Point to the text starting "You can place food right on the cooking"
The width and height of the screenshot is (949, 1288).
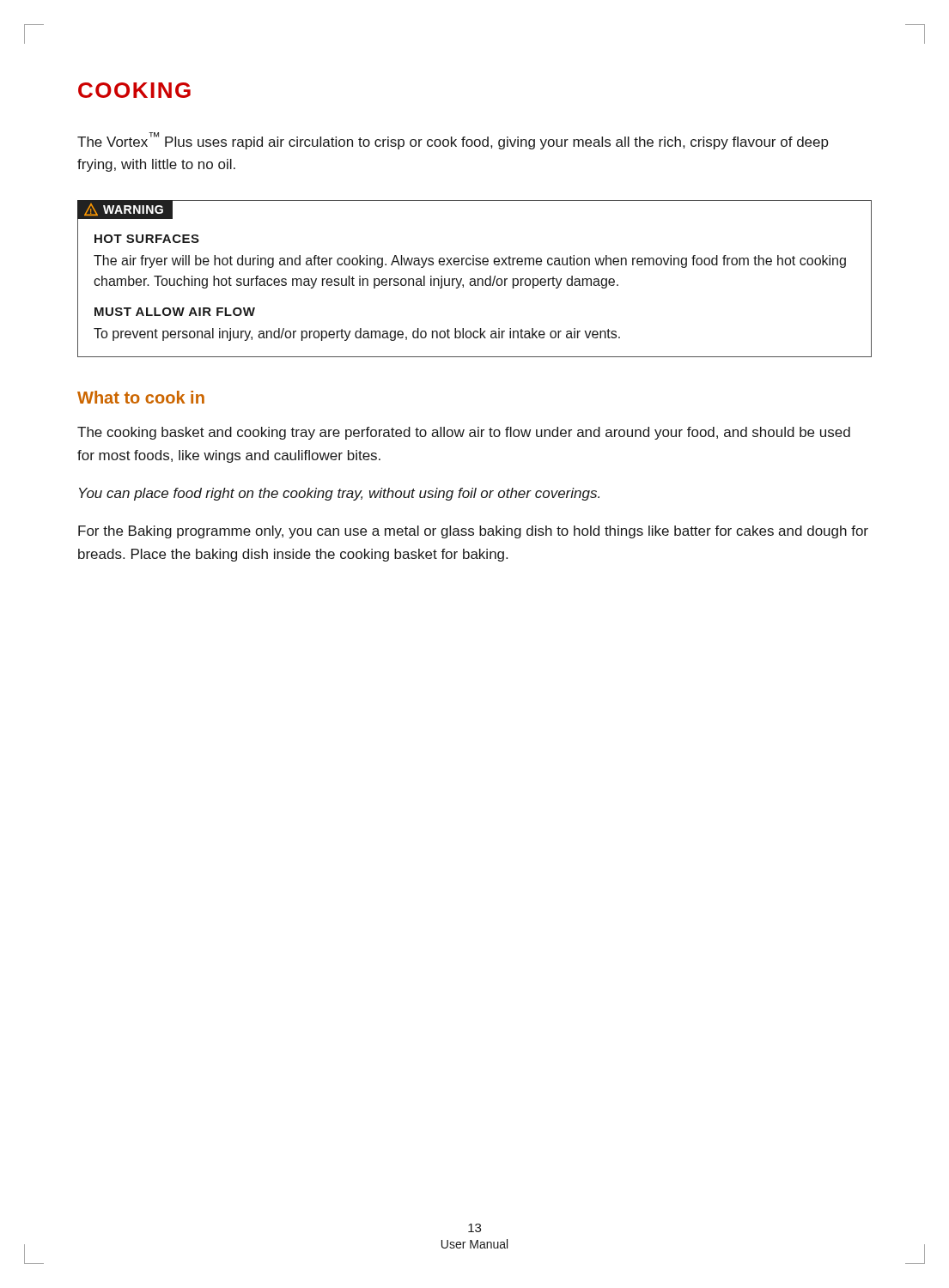tap(339, 493)
